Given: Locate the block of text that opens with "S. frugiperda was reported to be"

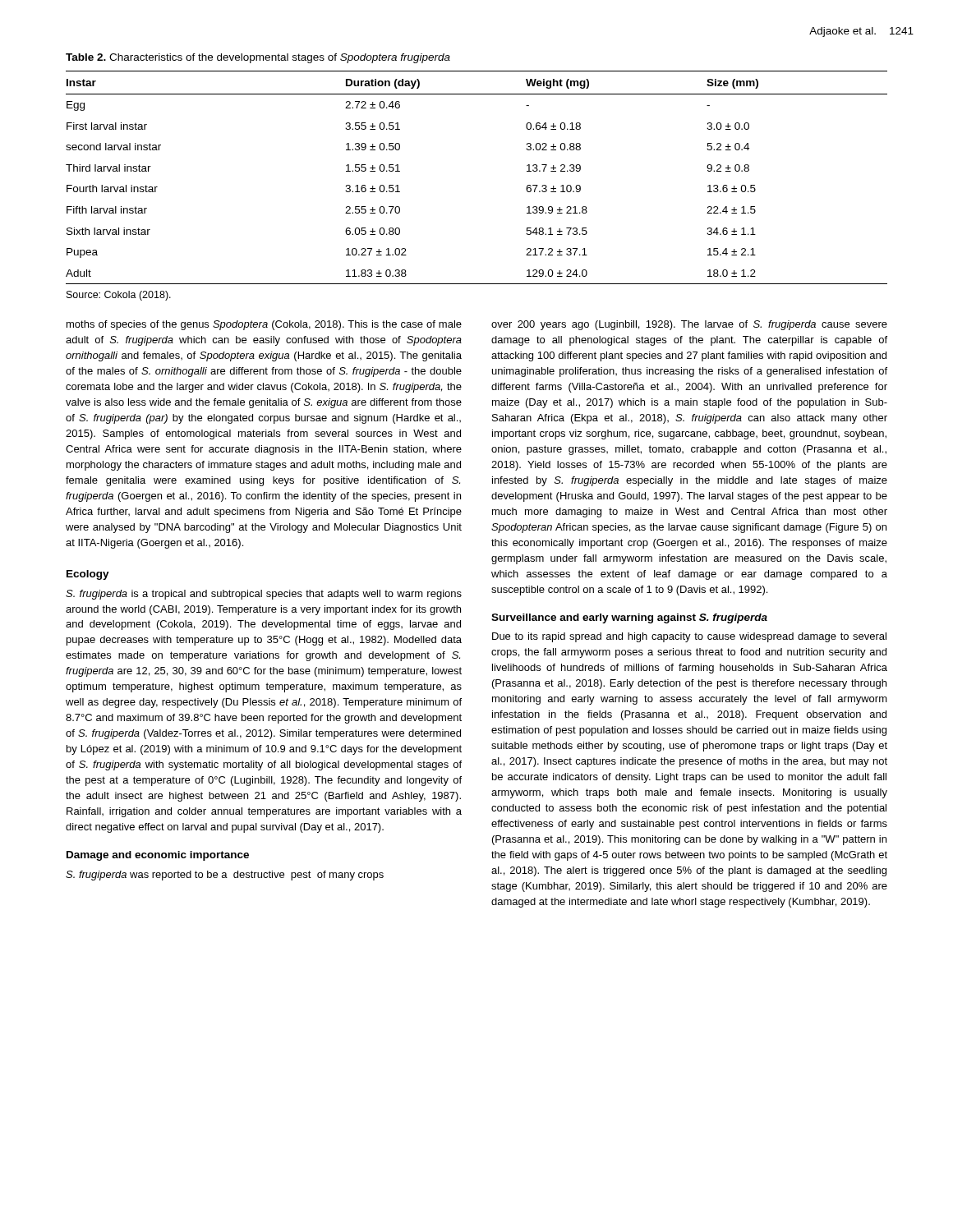Looking at the screenshot, I should click(264, 875).
